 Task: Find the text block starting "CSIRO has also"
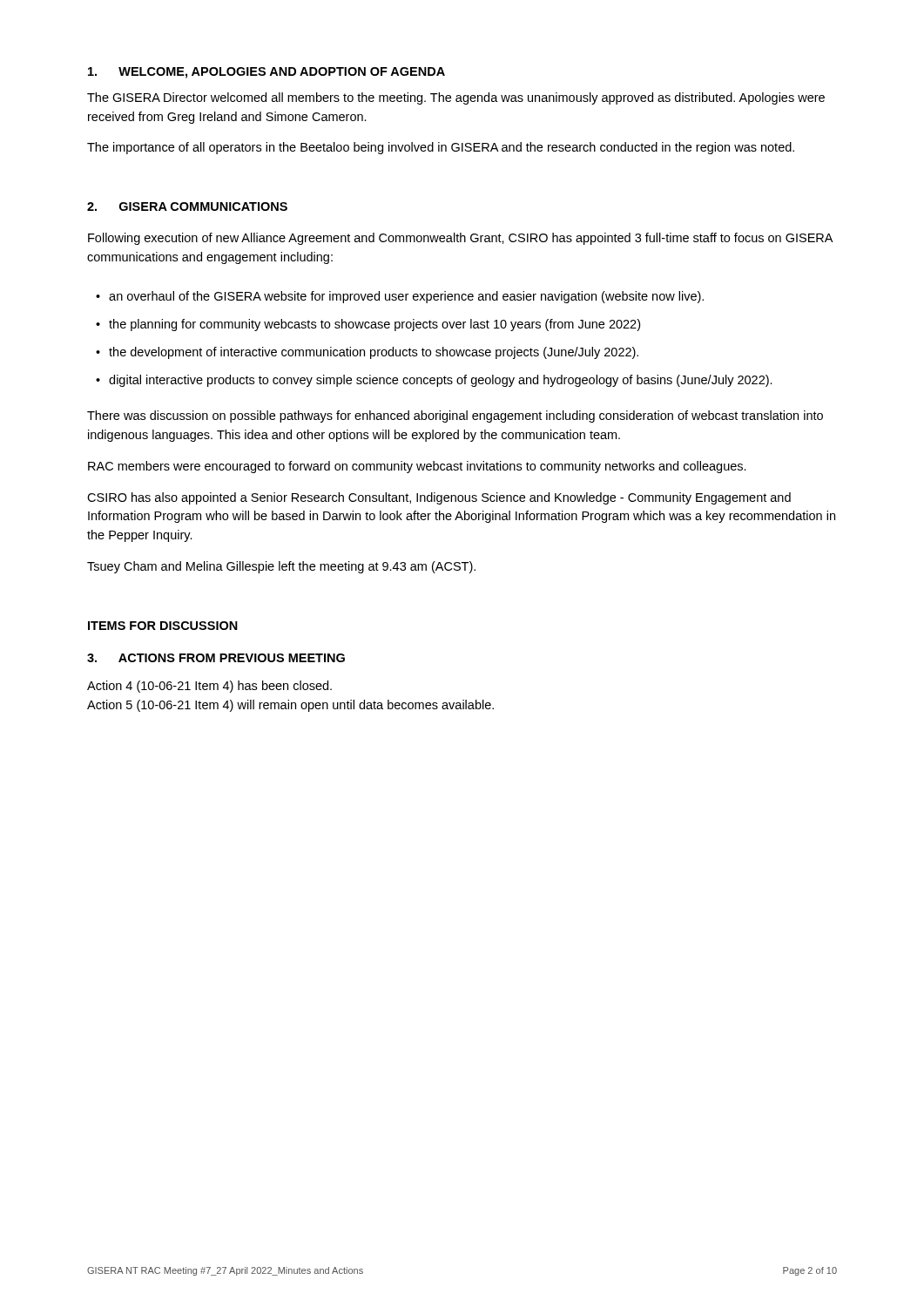click(x=462, y=516)
